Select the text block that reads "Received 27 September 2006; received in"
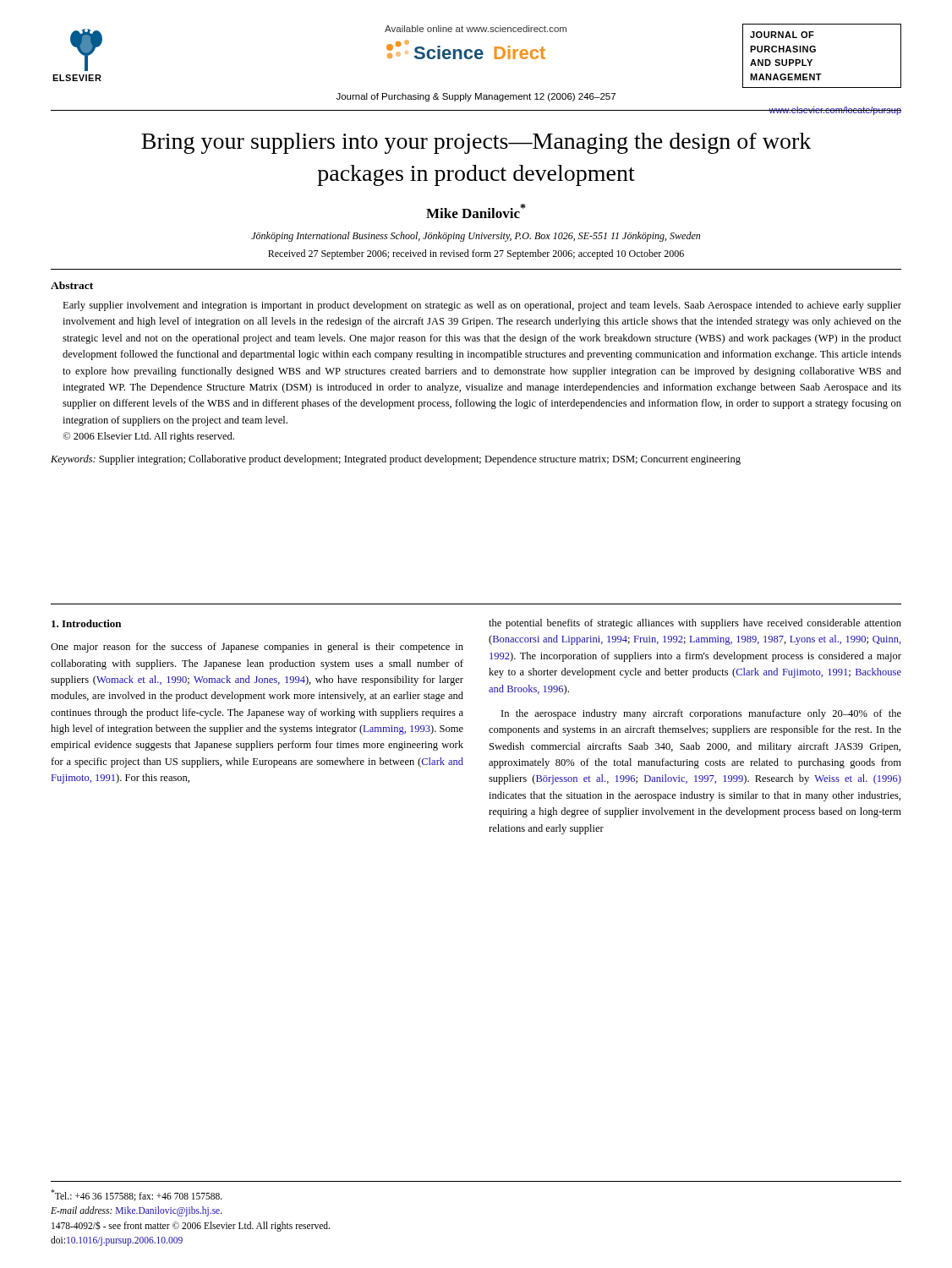This screenshot has height=1268, width=952. (x=476, y=254)
